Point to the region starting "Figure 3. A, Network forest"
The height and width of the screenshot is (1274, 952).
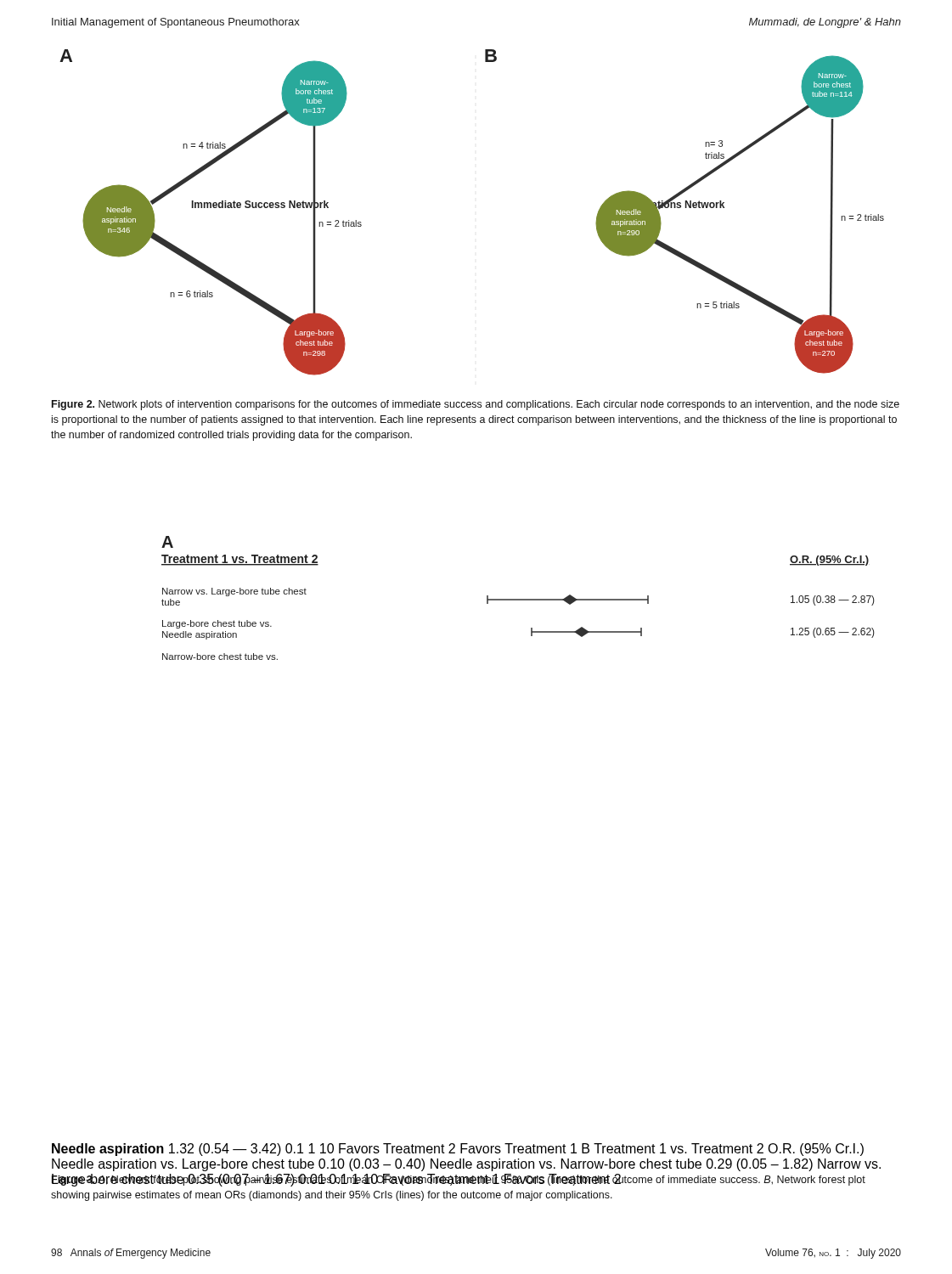click(458, 1187)
